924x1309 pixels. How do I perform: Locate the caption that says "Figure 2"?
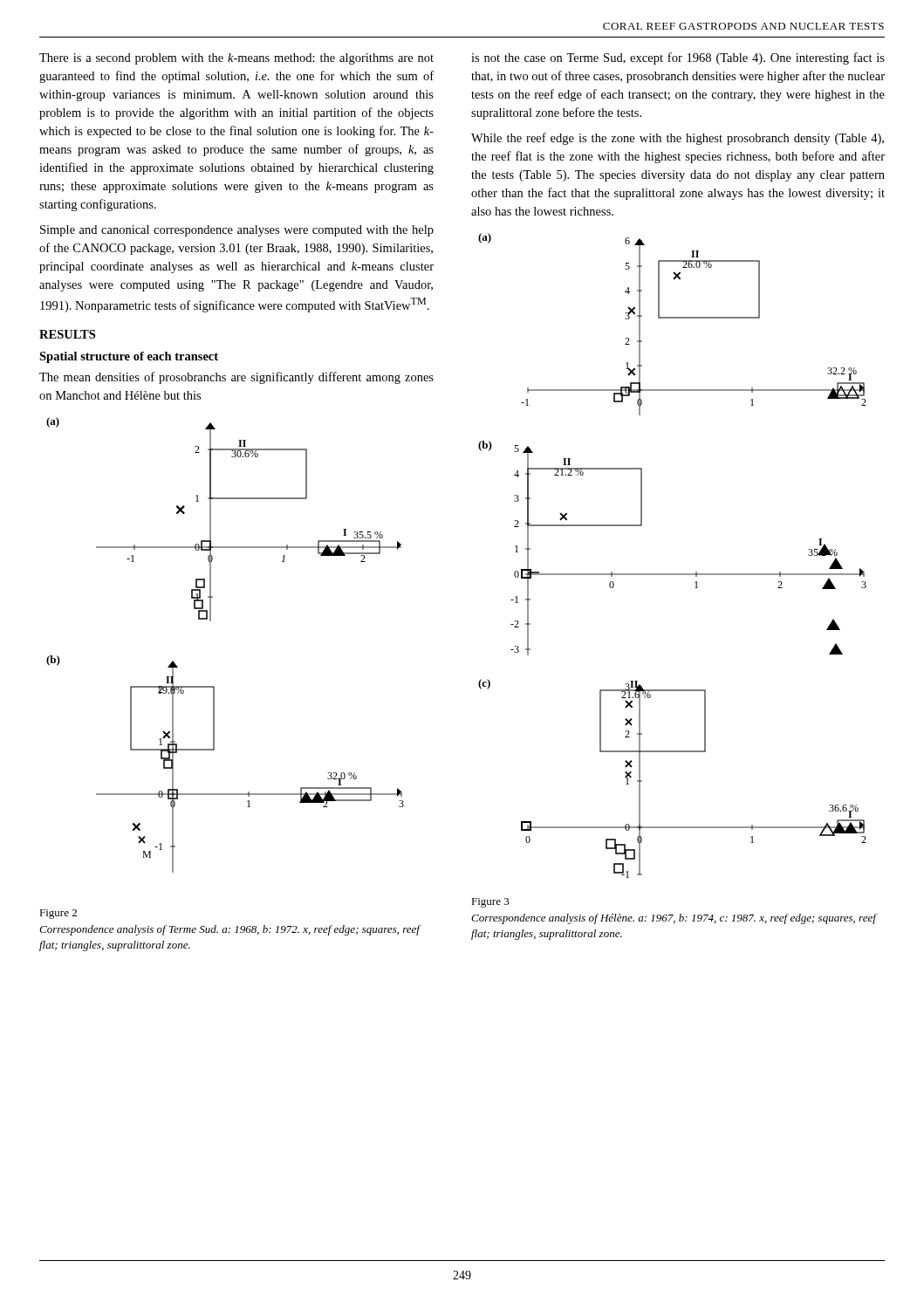(x=58, y=913)
